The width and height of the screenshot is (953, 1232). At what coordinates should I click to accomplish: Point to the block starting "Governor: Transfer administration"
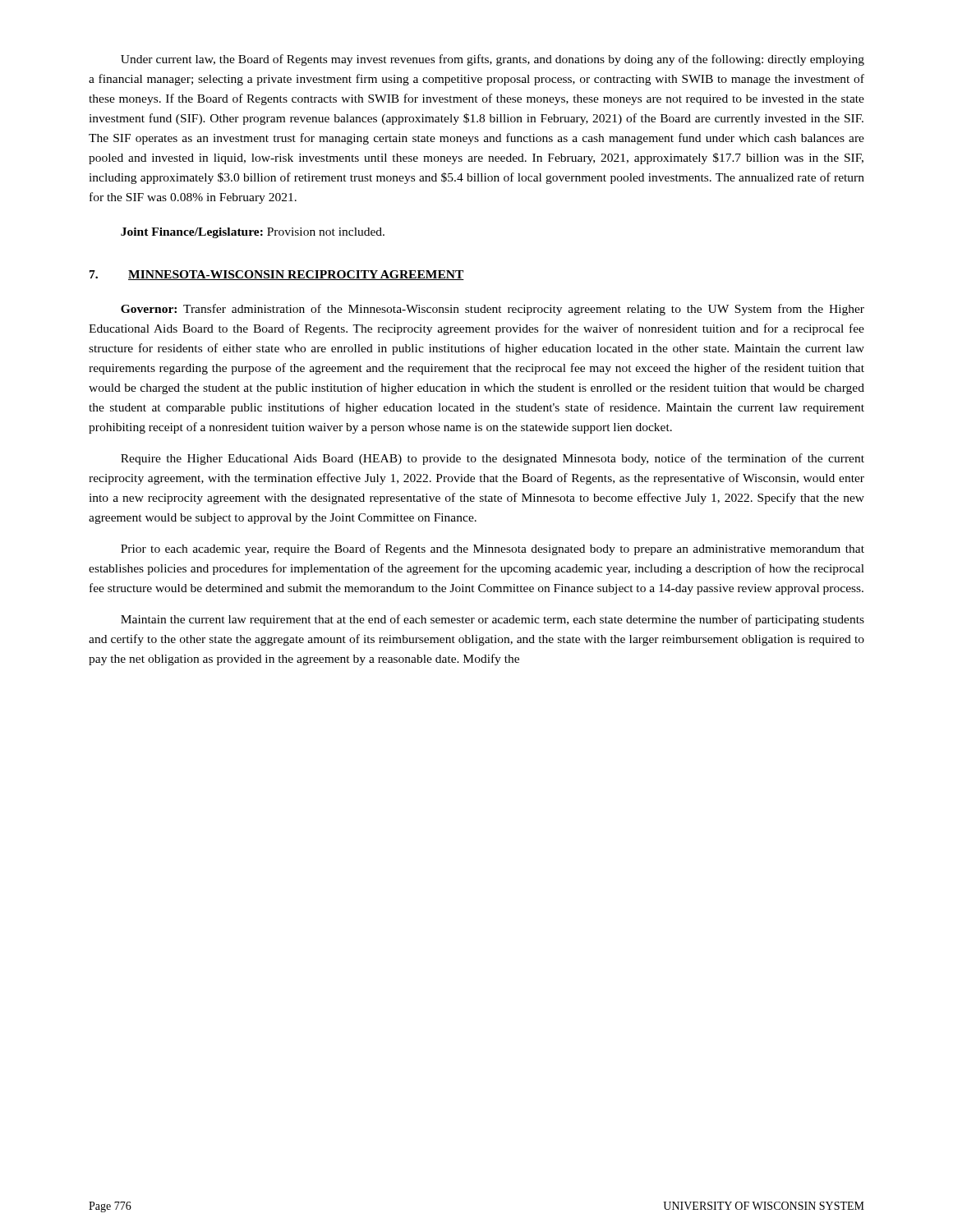pos(476,368)
